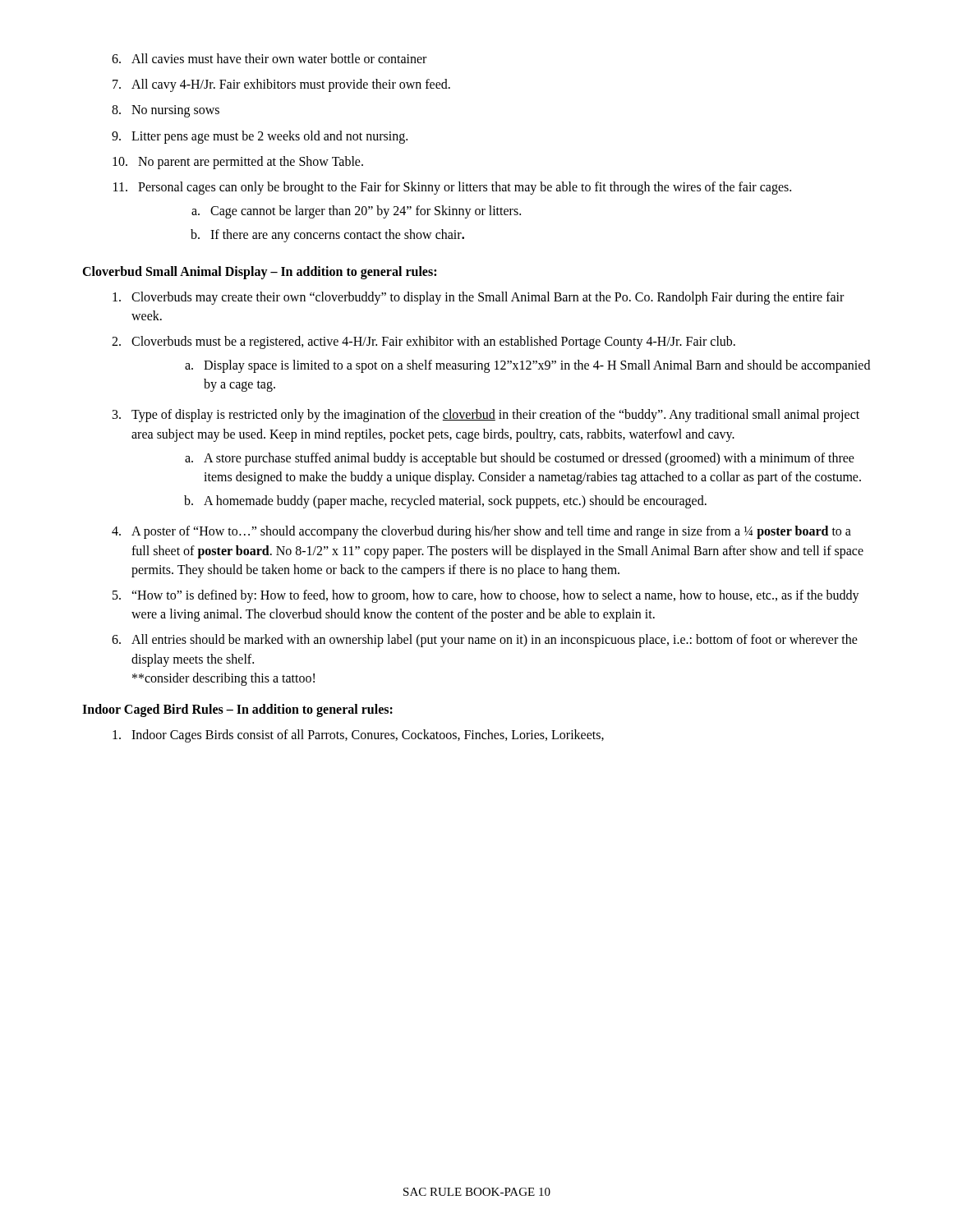
Task: Navigate to the passage starting "Cloverbuds may create their own"
Action: click(x=476, y=306)
